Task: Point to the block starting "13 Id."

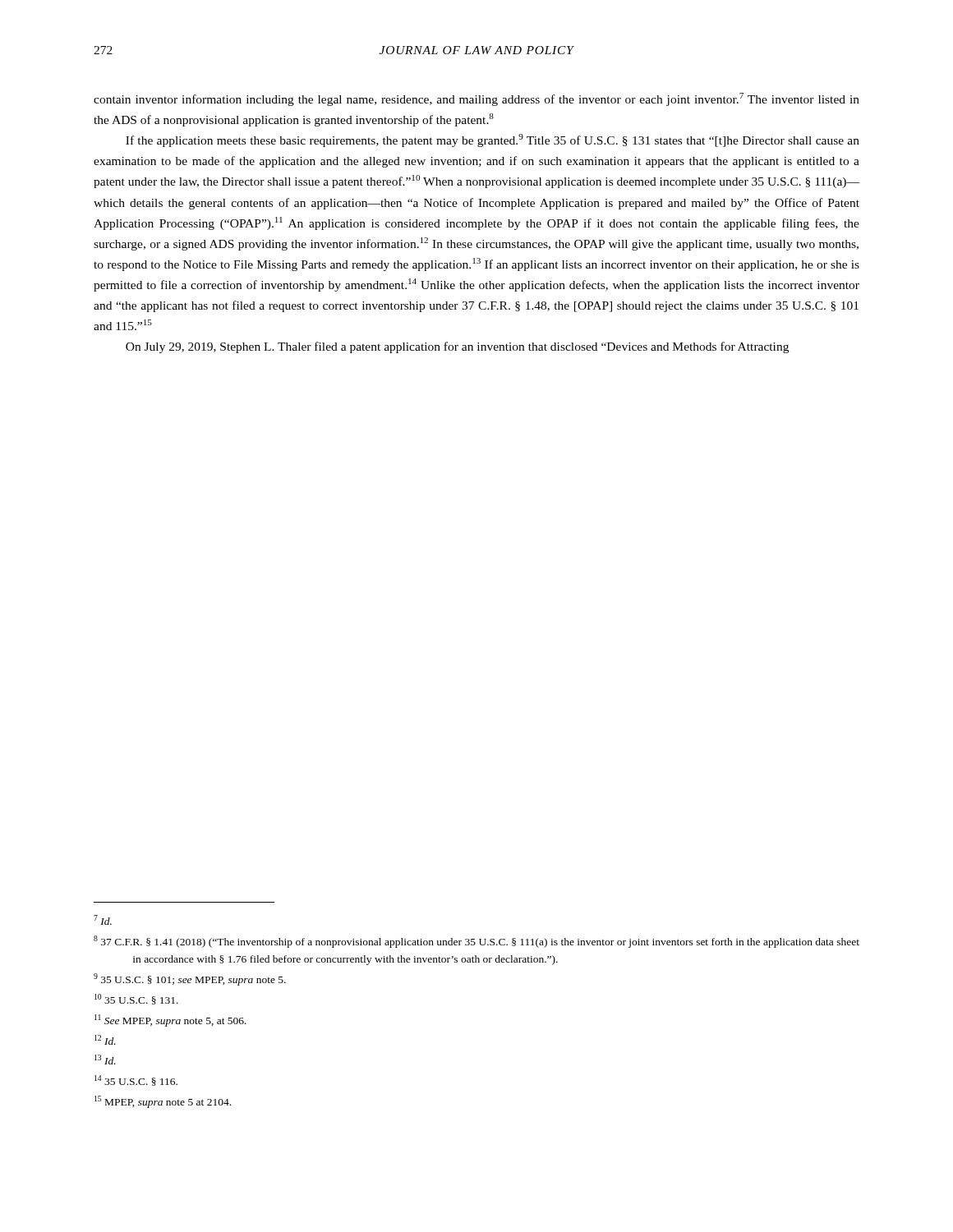Action: 105,1060
